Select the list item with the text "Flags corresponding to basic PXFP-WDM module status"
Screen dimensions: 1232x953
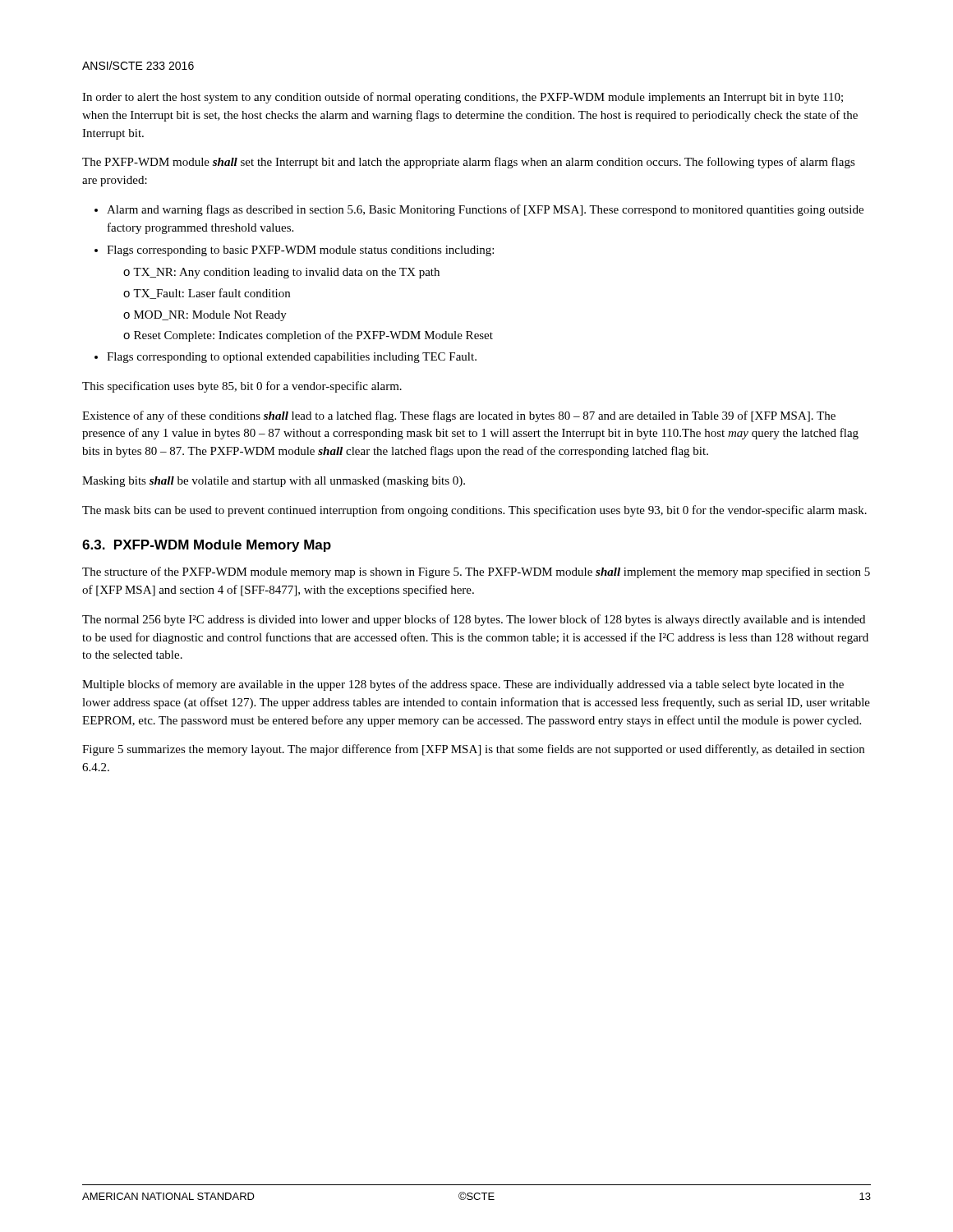tap(300, 251)
